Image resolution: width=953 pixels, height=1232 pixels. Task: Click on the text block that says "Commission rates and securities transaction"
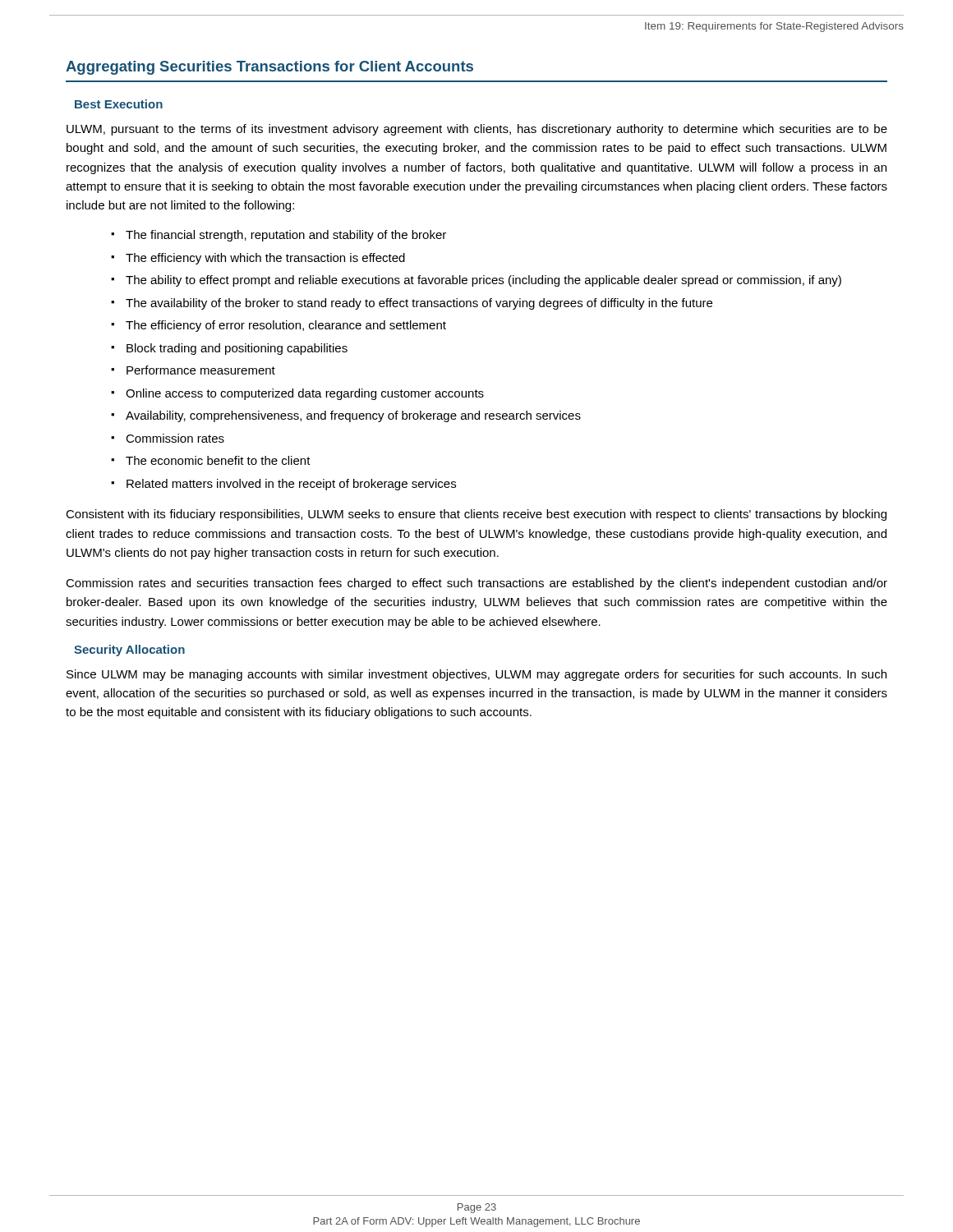point(476,602)
